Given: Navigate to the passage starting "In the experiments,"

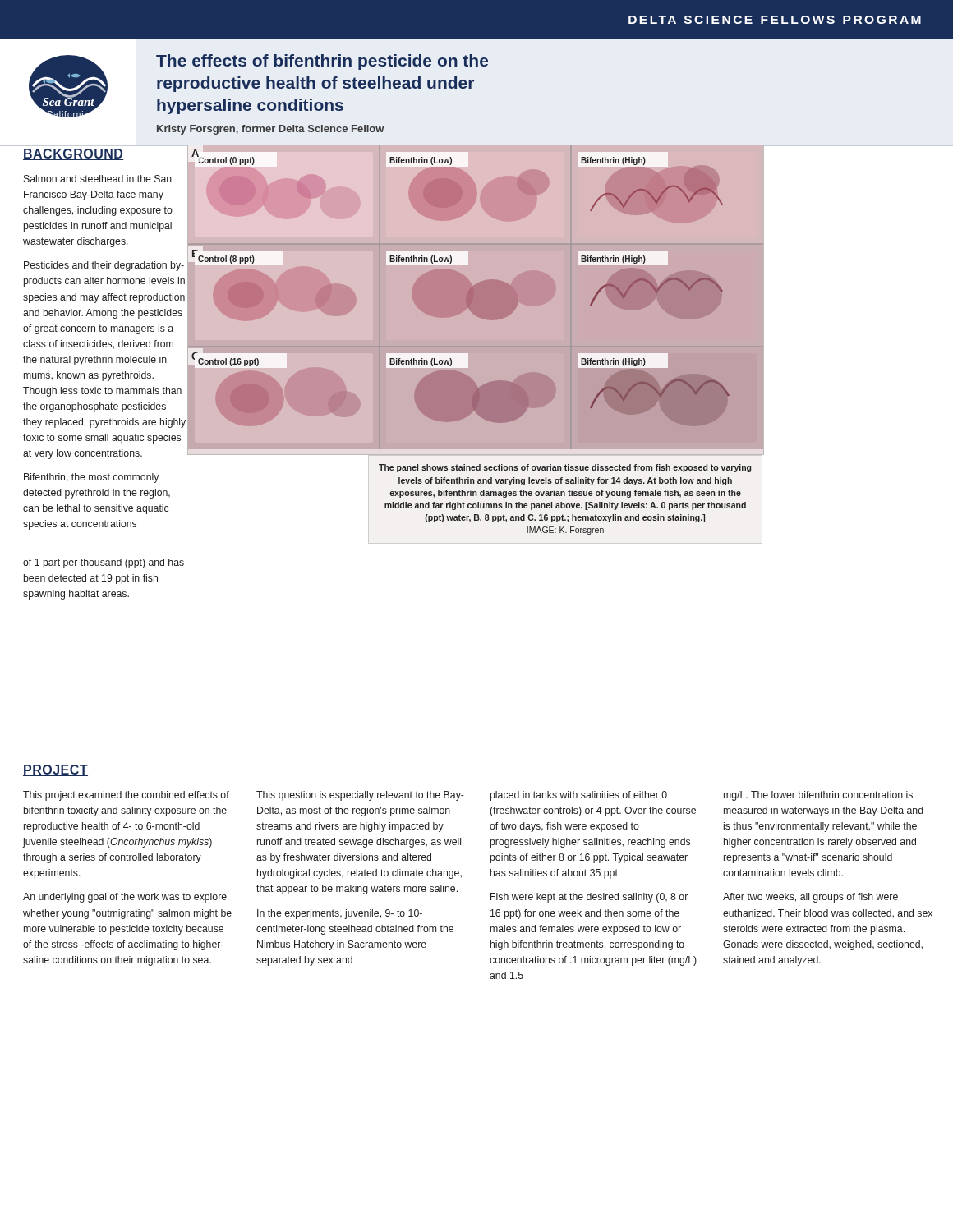Looking at the screenshot, I should point(355,936).
